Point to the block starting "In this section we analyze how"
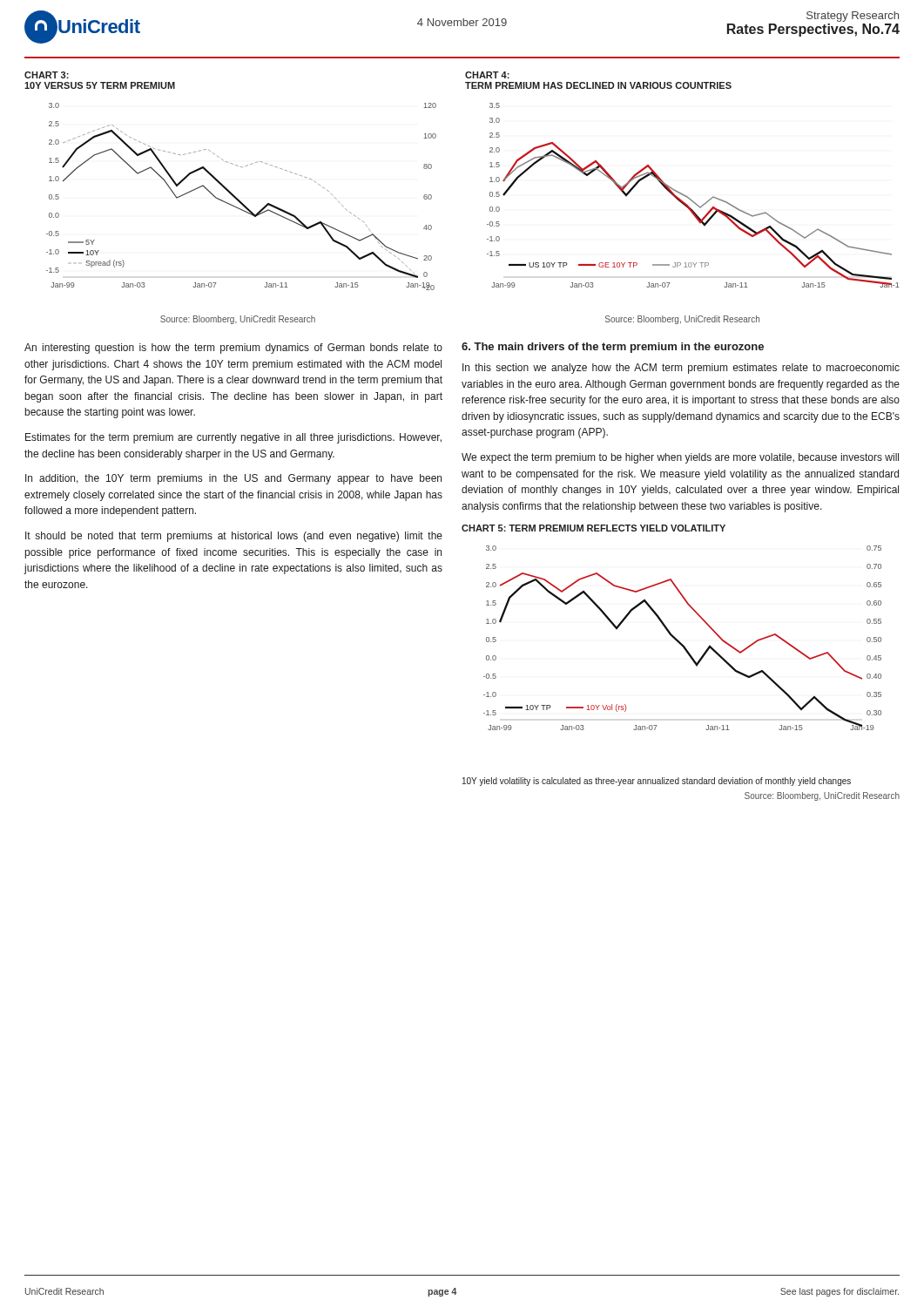Image resolution: width=924 pixels, height=1307 pixels. [681, 400]
